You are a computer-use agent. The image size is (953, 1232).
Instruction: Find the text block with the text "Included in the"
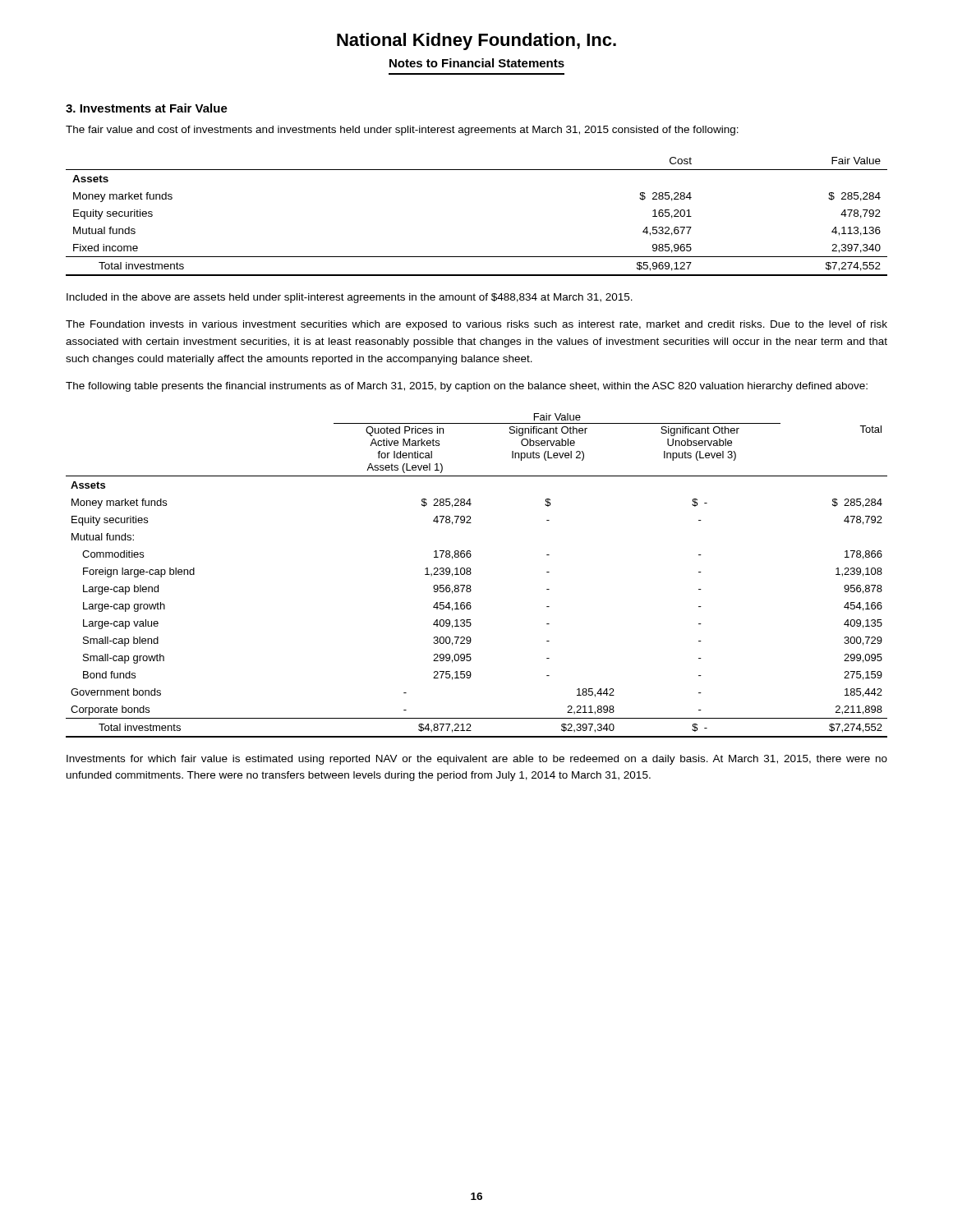(349, 297)
